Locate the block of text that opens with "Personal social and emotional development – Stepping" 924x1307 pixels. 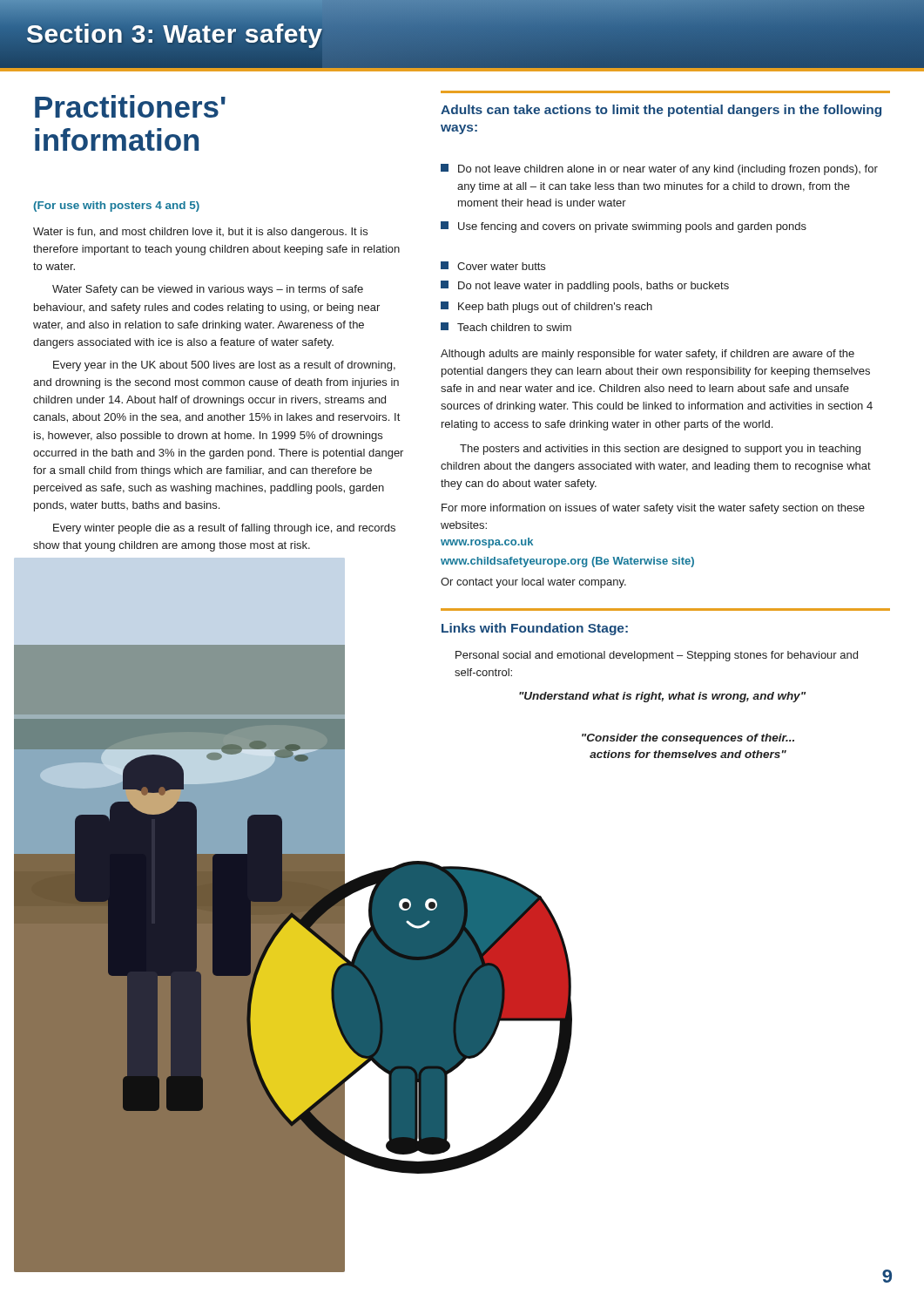(657, 663)
